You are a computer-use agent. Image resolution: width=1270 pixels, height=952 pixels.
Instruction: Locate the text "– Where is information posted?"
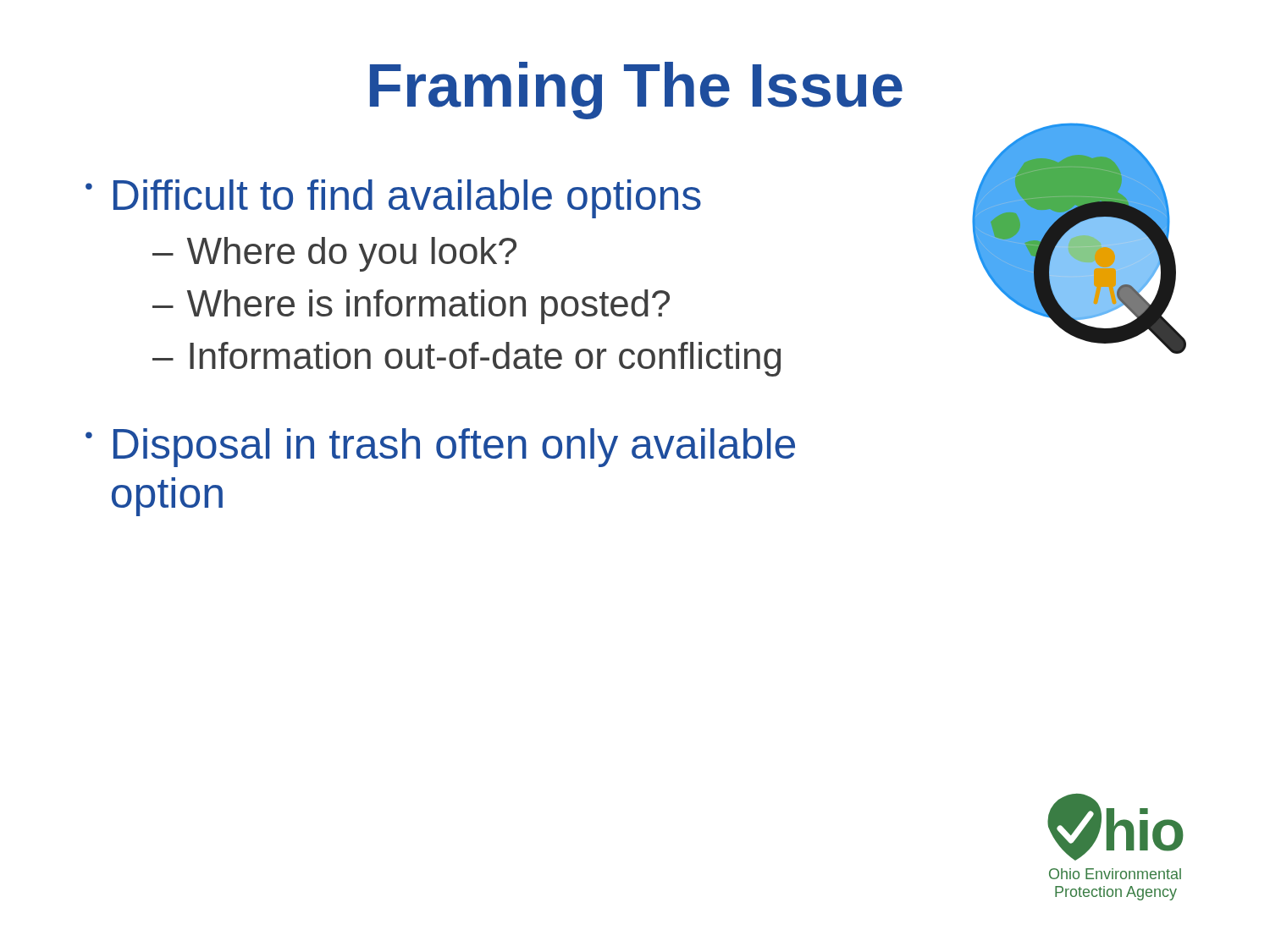pos(412,304)
